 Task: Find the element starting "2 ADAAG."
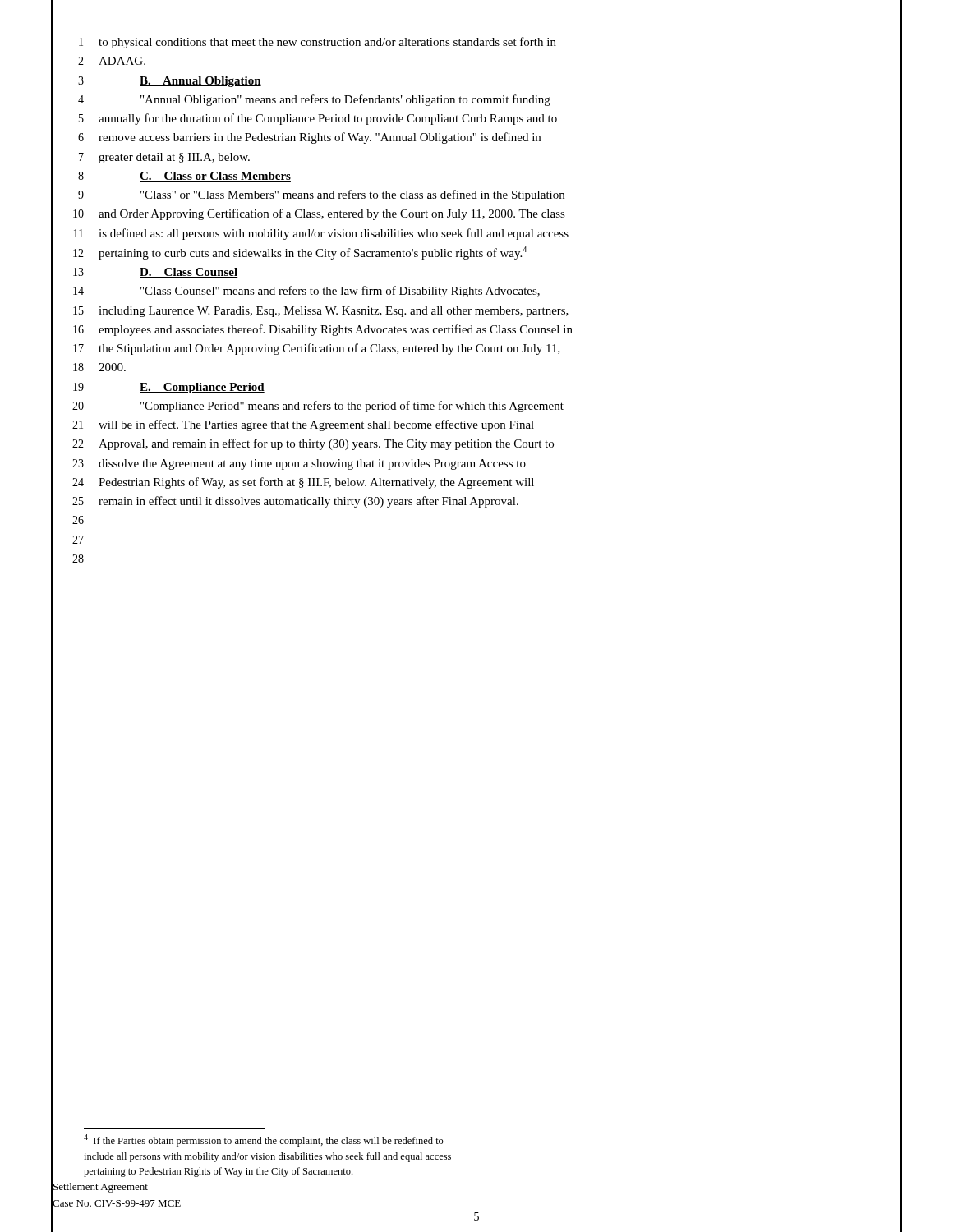[x=112, y=61]
